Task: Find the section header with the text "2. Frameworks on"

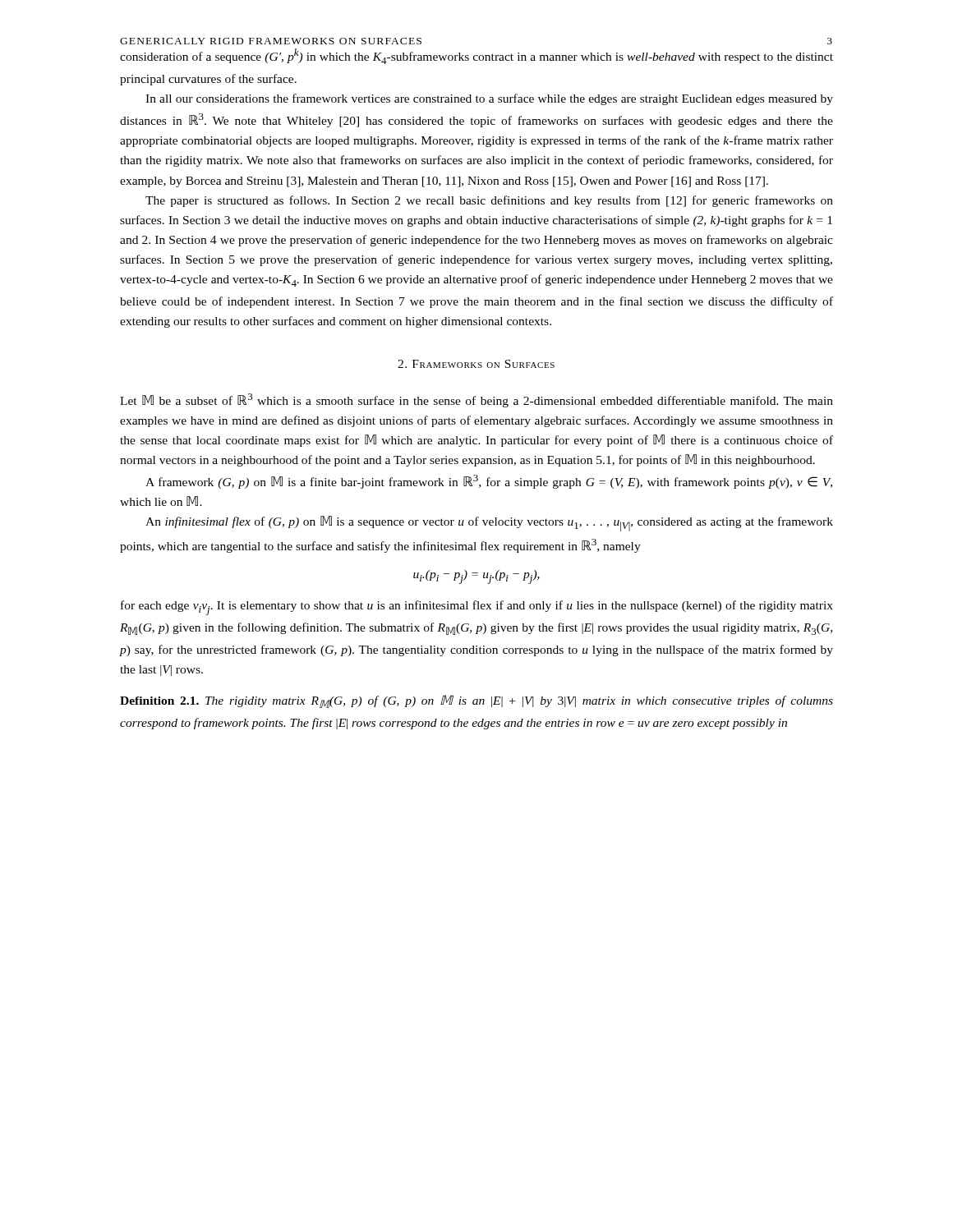Action: [x=476, y=363]
